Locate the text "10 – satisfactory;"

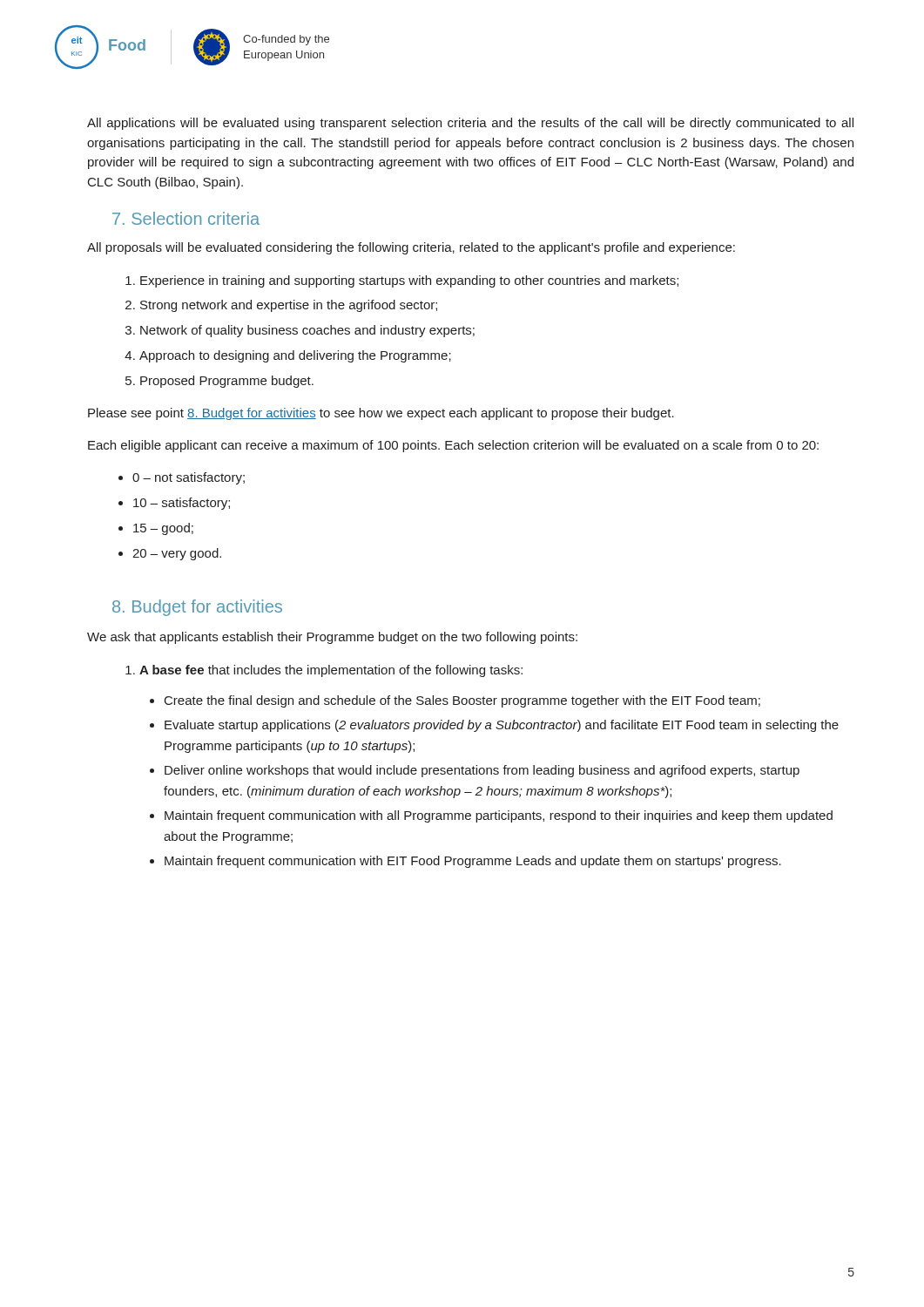pos(182,504)
